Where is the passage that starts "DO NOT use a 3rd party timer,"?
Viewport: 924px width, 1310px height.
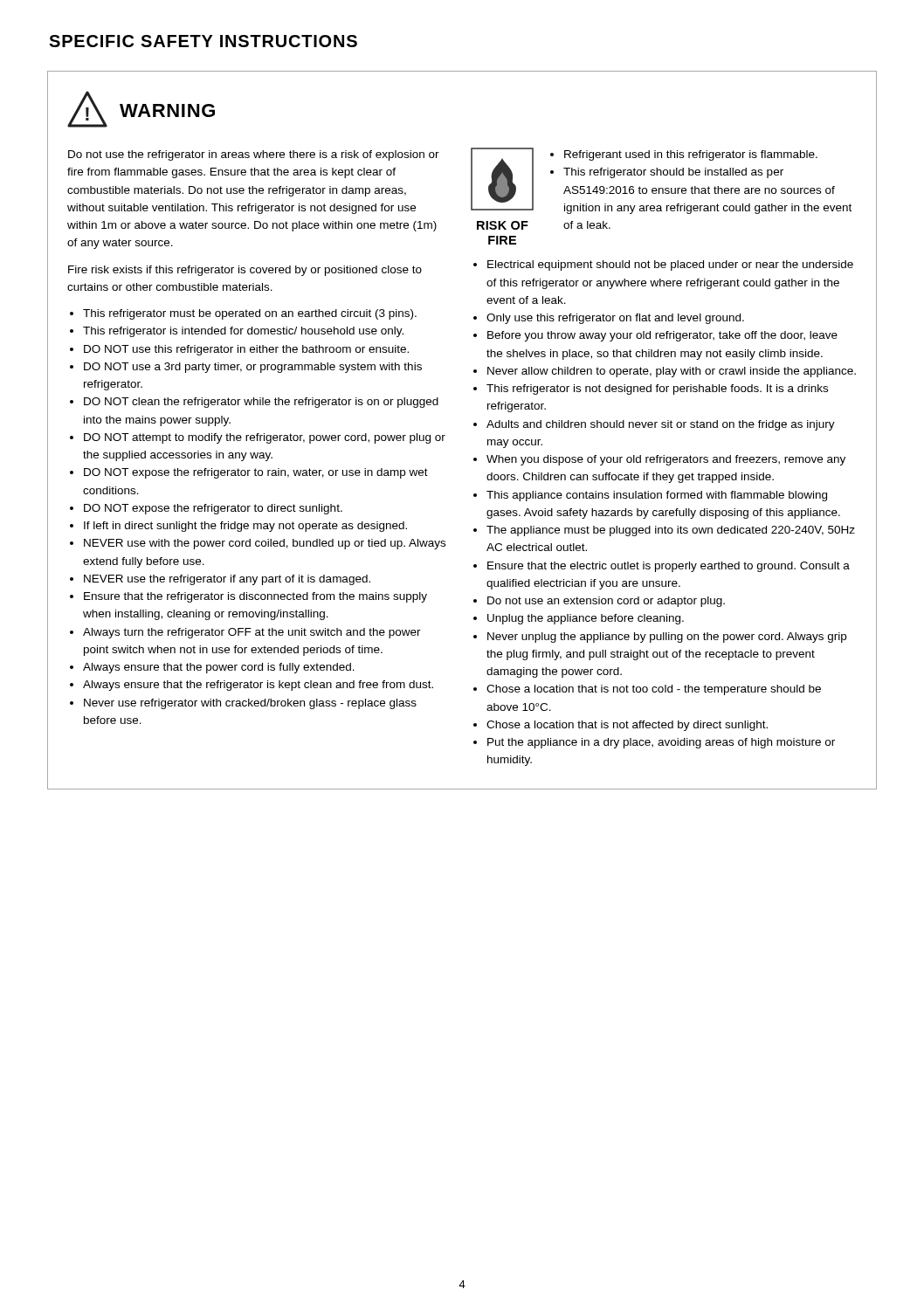pyautogui.click(x=265, y=376)
